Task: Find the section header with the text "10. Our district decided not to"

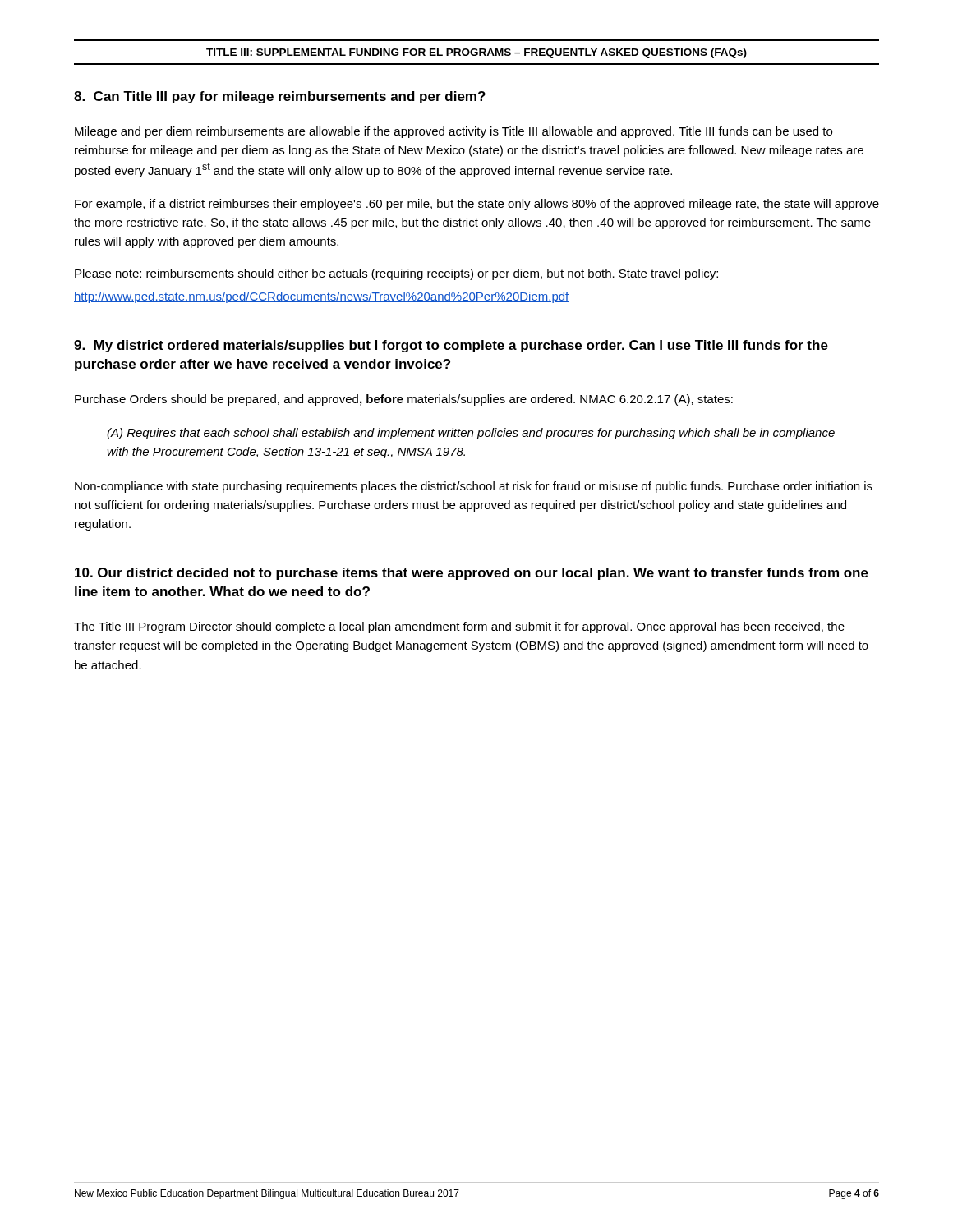Action: tap(471, 583)
